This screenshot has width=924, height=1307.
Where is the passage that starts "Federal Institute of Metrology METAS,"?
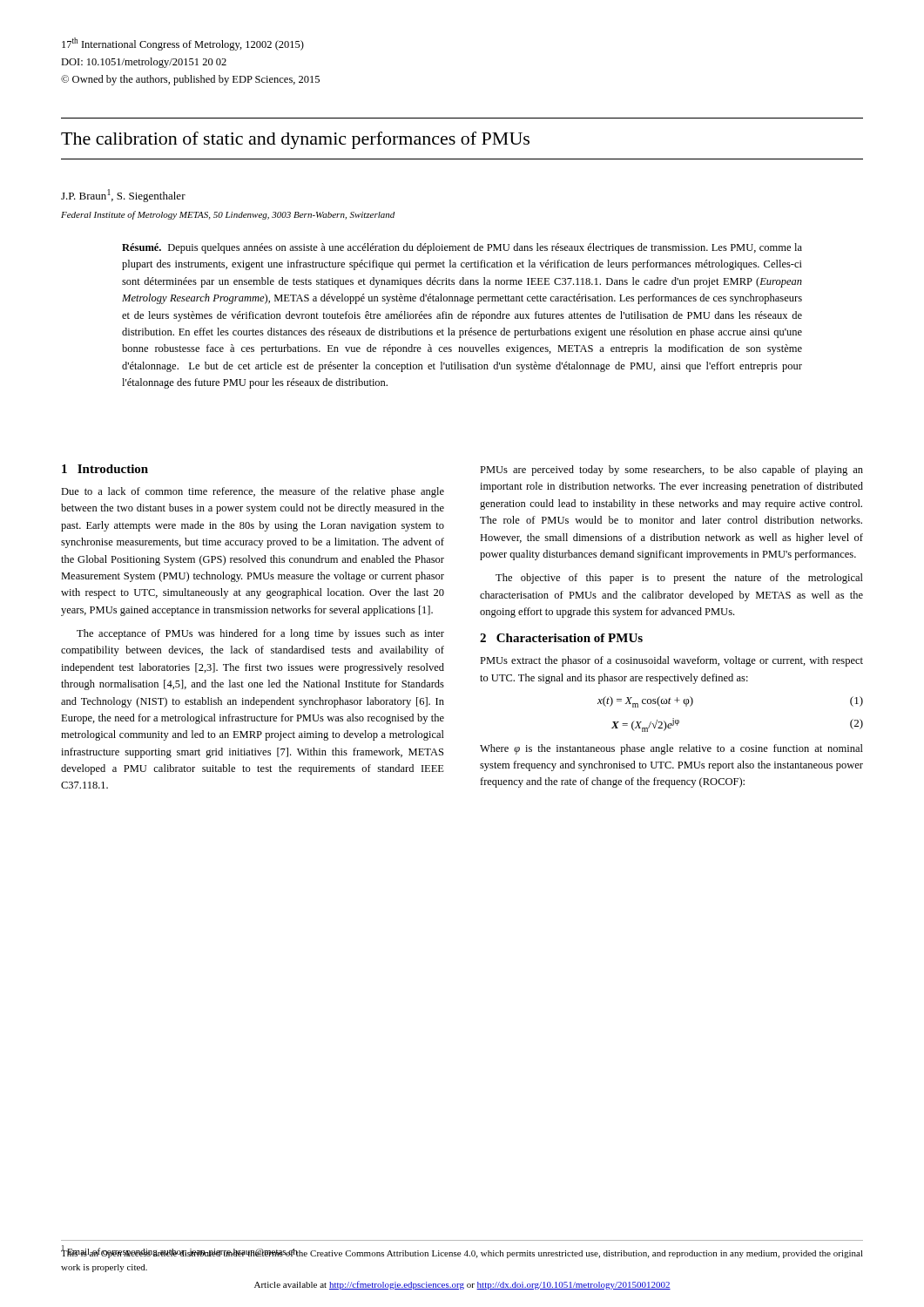point(228,214)
